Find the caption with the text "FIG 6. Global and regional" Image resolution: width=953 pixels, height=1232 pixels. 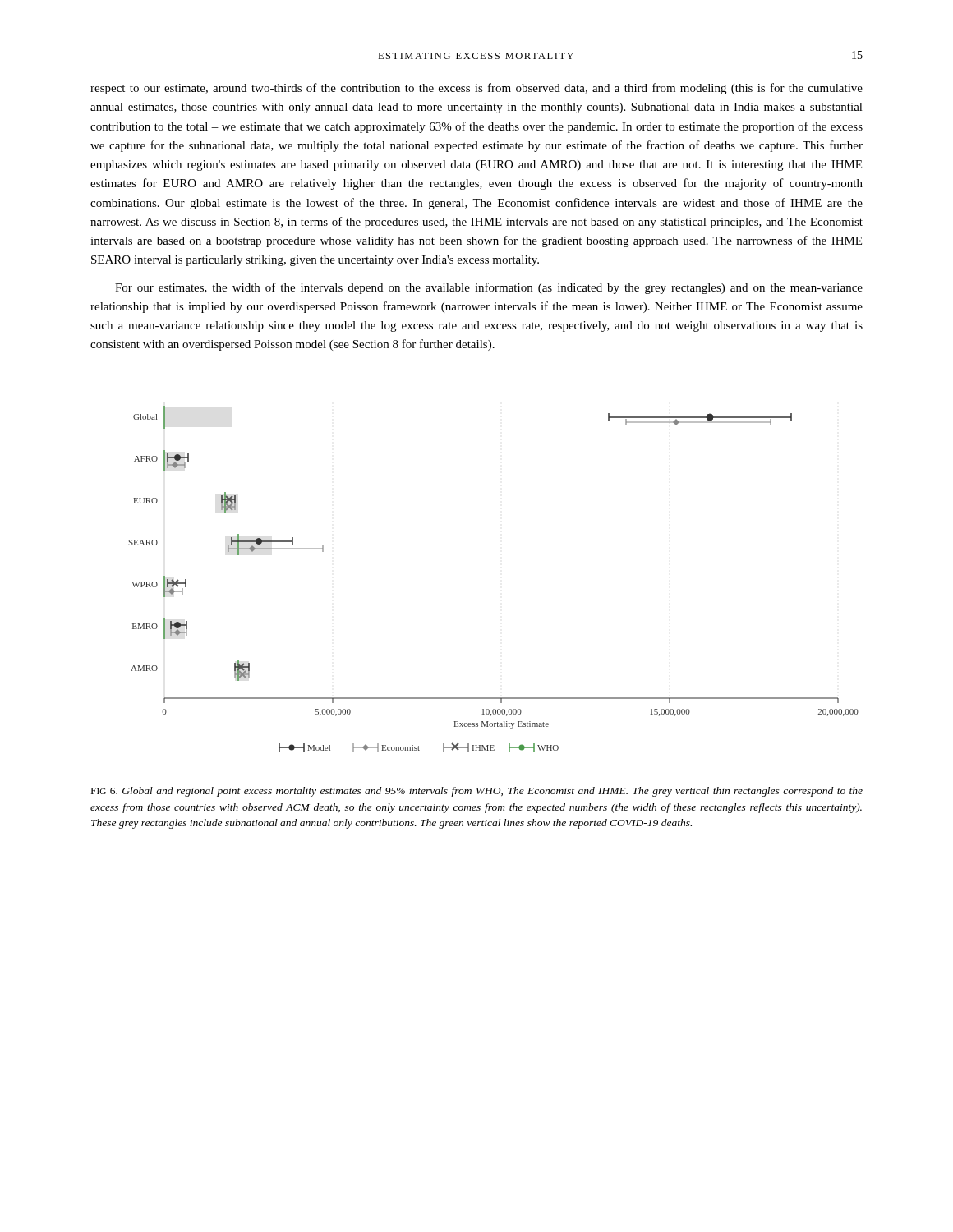[476, 807]
